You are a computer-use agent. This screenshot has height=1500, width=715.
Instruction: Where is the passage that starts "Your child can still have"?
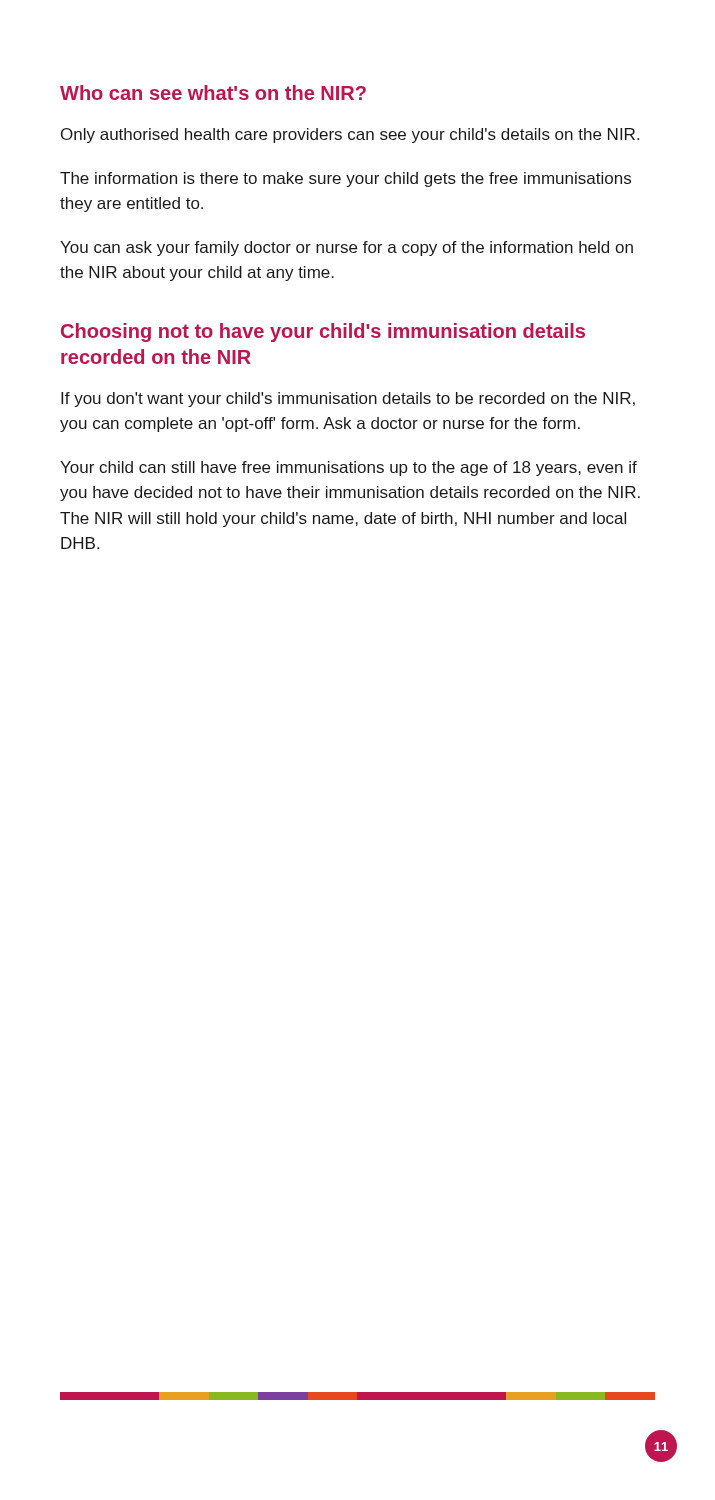[351, 505]
